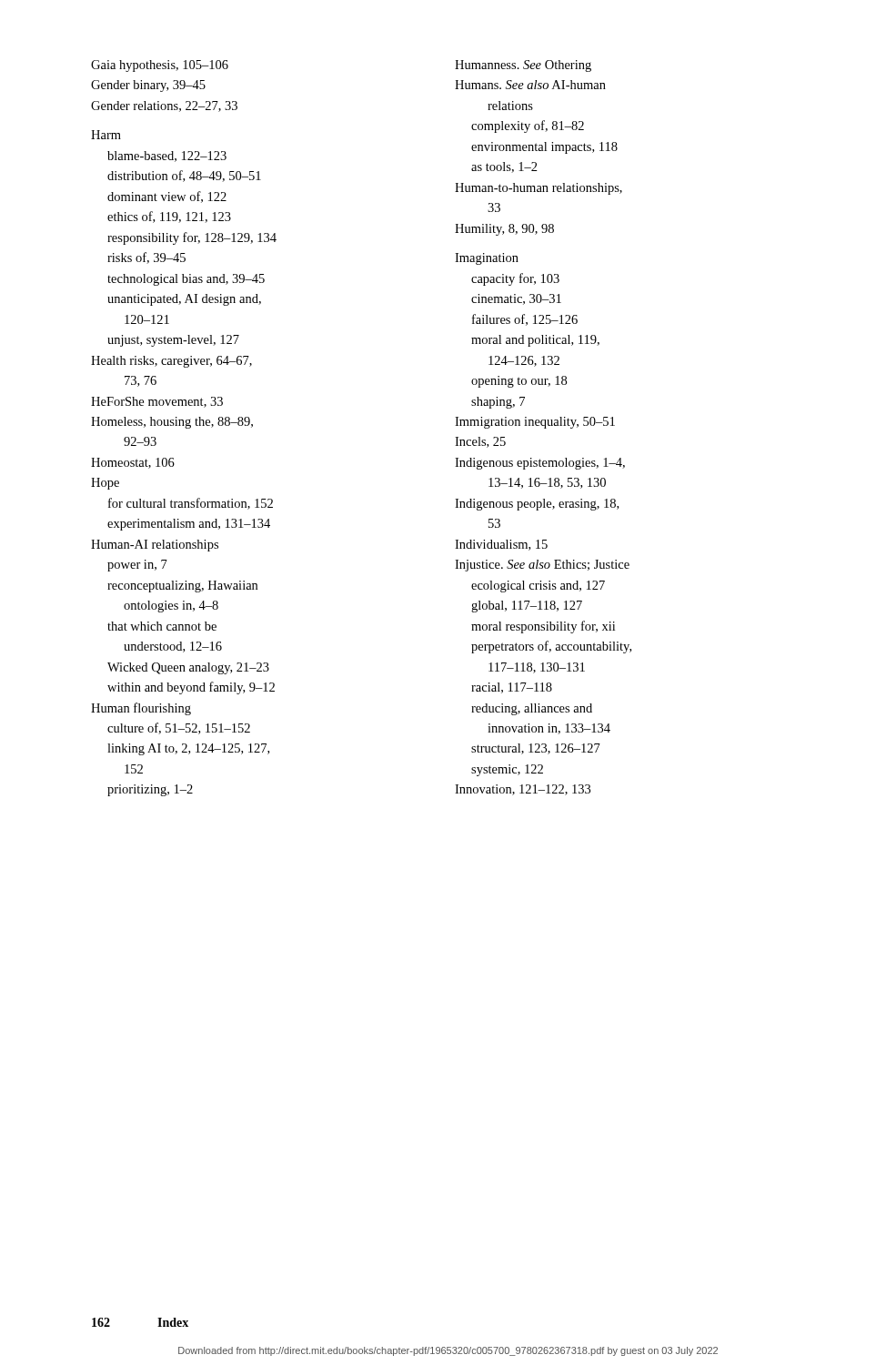The width and height of the screenshot is (896, 1365).
Task: Navigate to the text block starting "Humility, 8, 90, 98"
Action: [505, 228]
